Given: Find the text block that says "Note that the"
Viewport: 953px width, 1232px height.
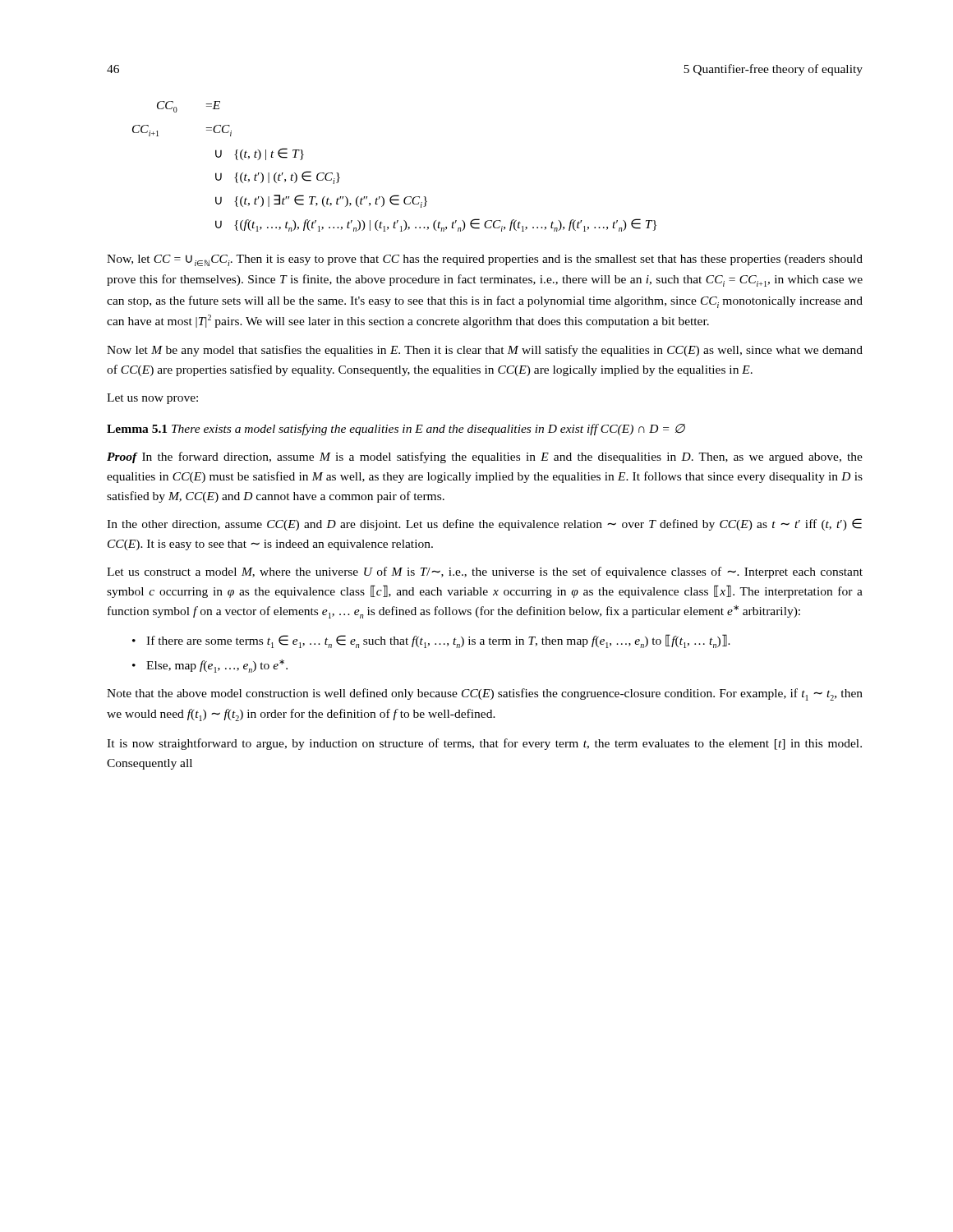Looking at the screenshot, I should 485,704.
